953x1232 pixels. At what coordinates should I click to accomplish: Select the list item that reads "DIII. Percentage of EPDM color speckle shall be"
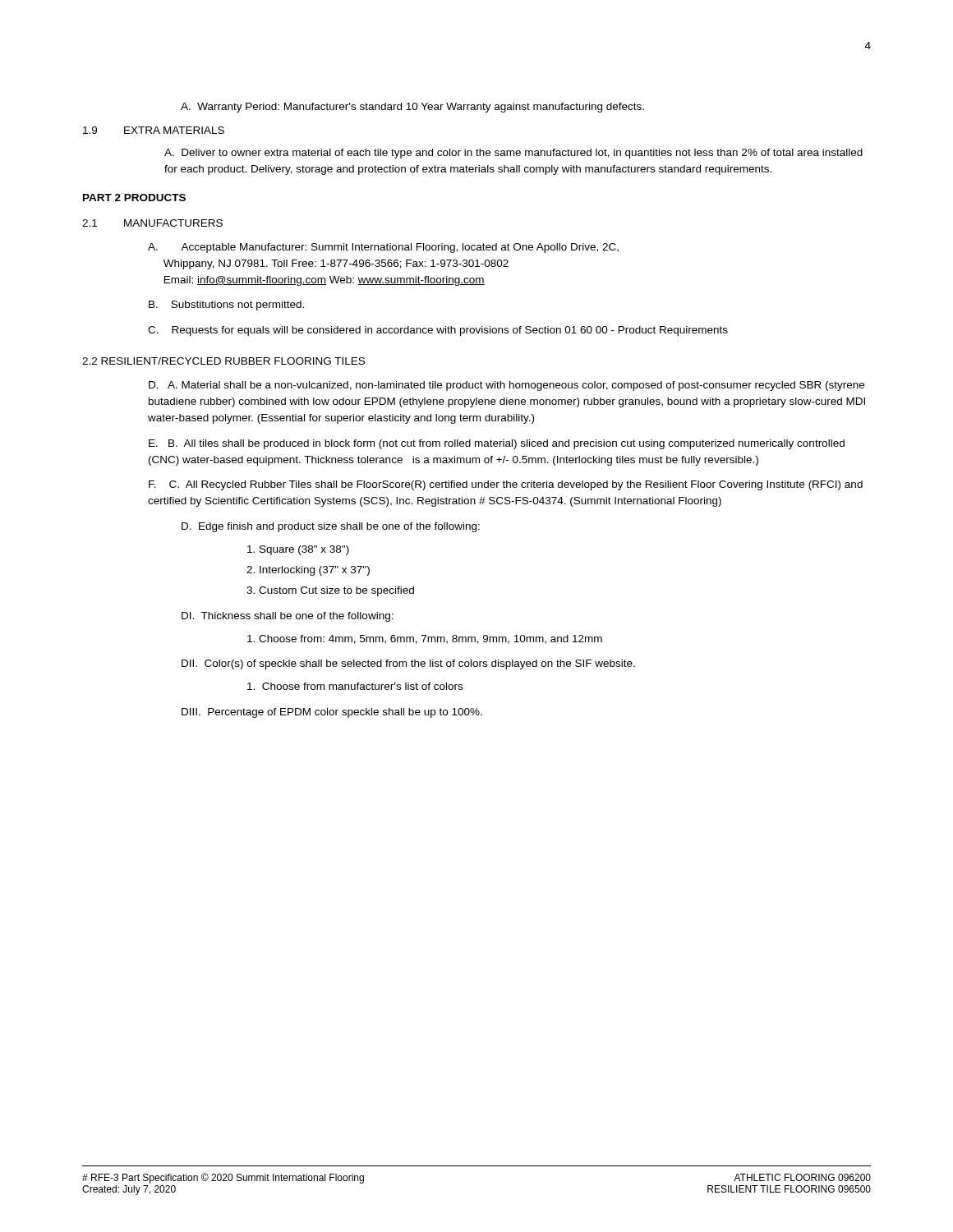[332, 711]
